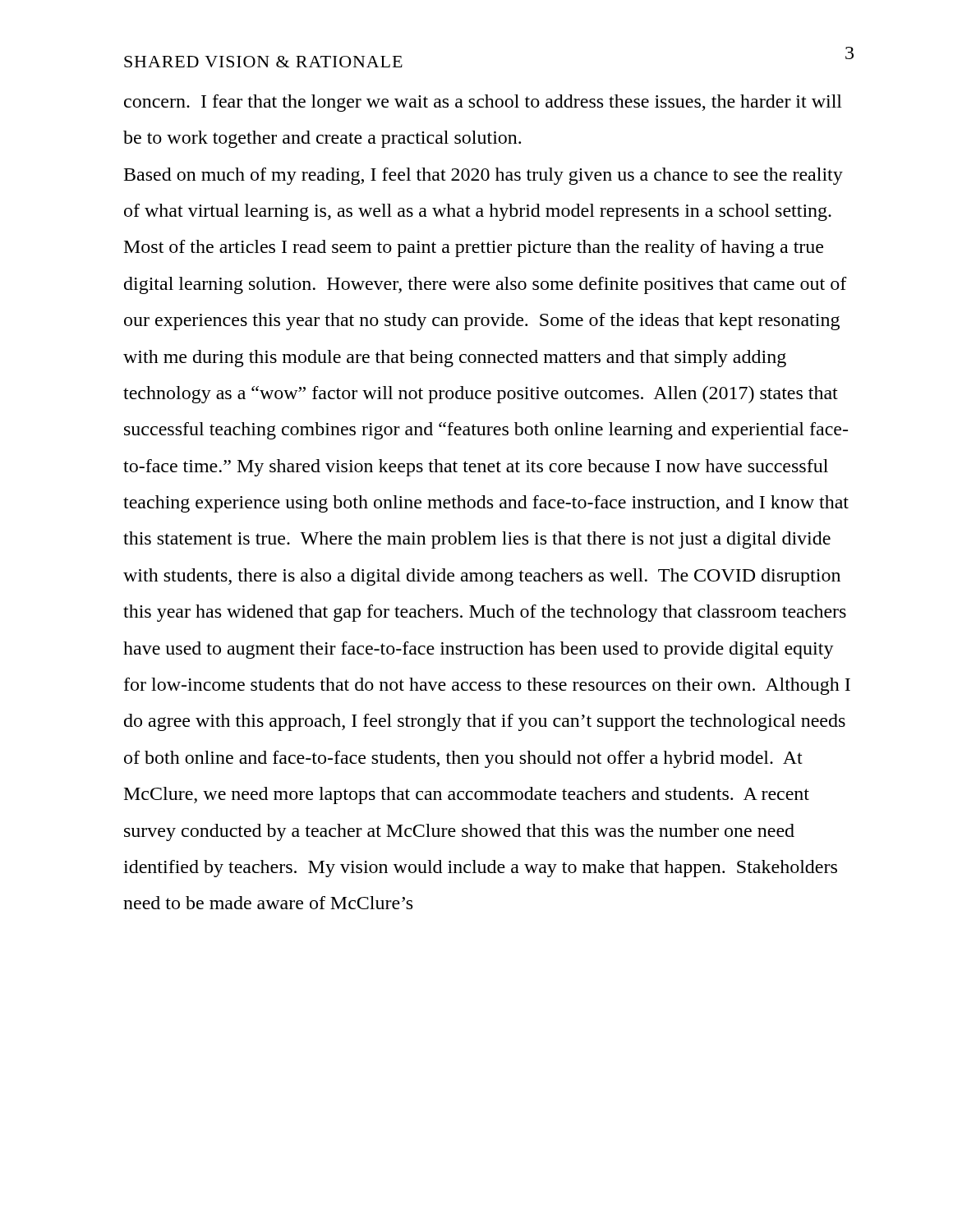
Task: Where is the passage that starts "concern. I fear that"?
Action: click(x=483, y=103)
